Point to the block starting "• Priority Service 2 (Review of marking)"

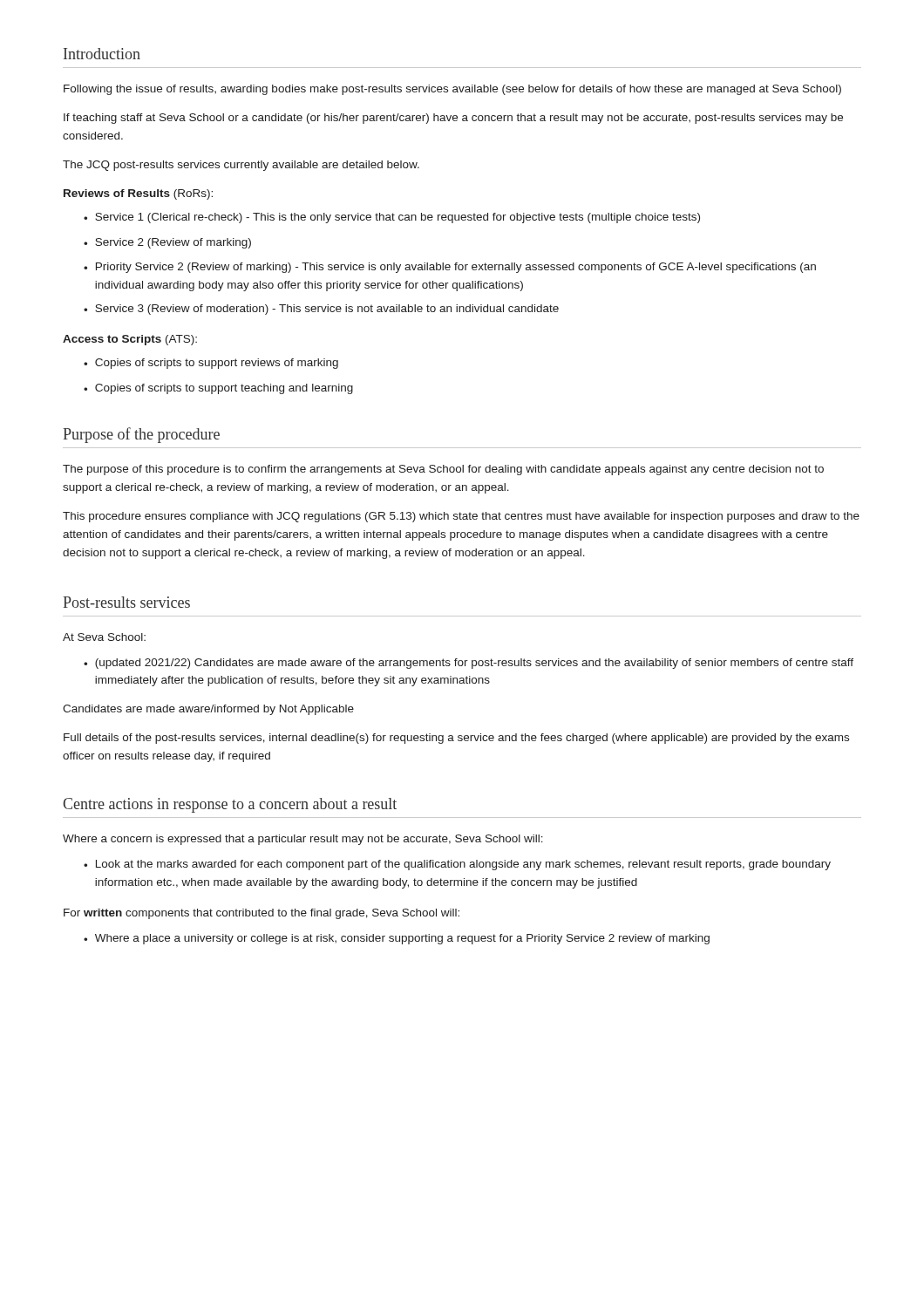click(472, 277)
